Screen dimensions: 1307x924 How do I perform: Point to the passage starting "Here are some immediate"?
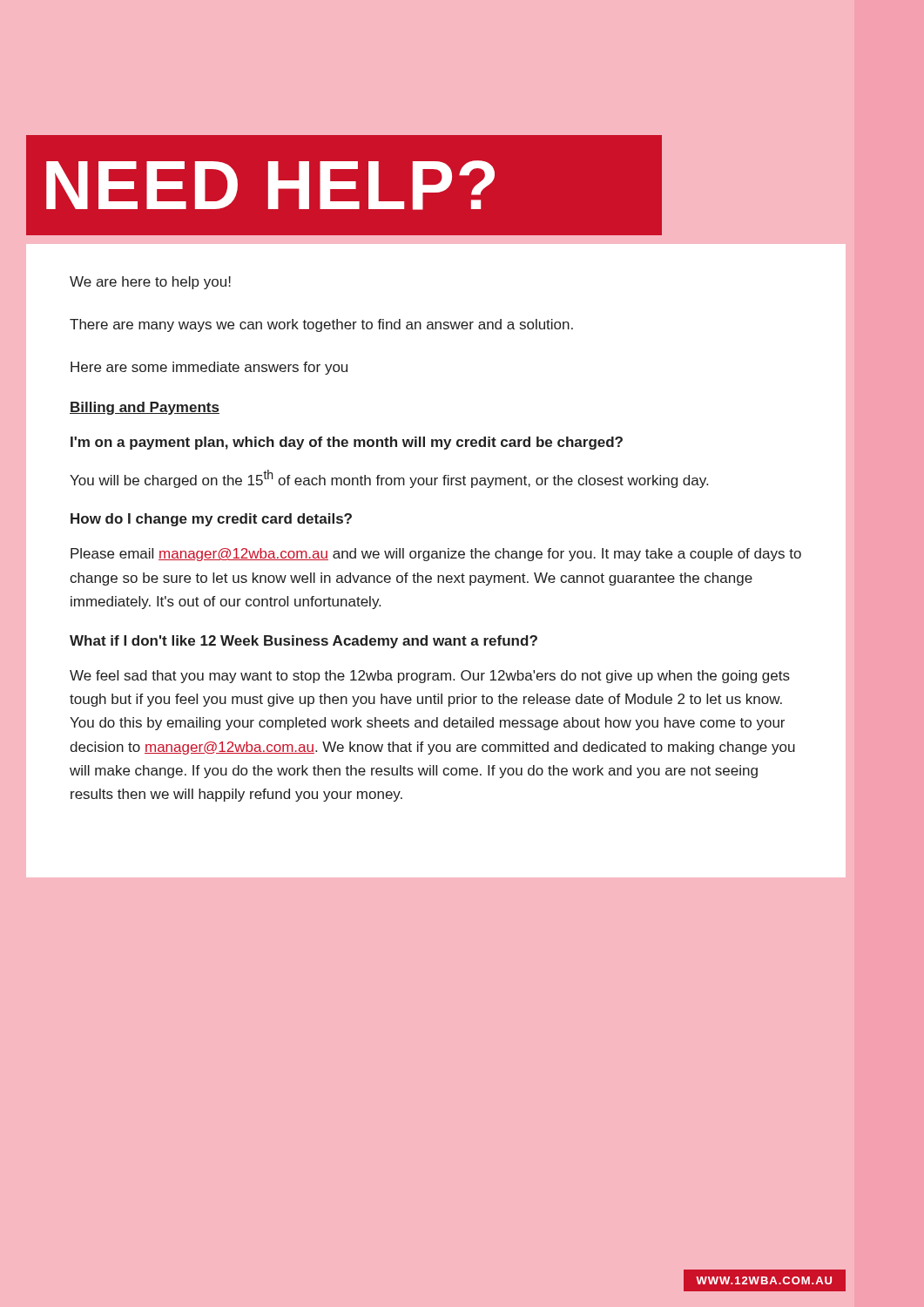click(x=209, y=368)
